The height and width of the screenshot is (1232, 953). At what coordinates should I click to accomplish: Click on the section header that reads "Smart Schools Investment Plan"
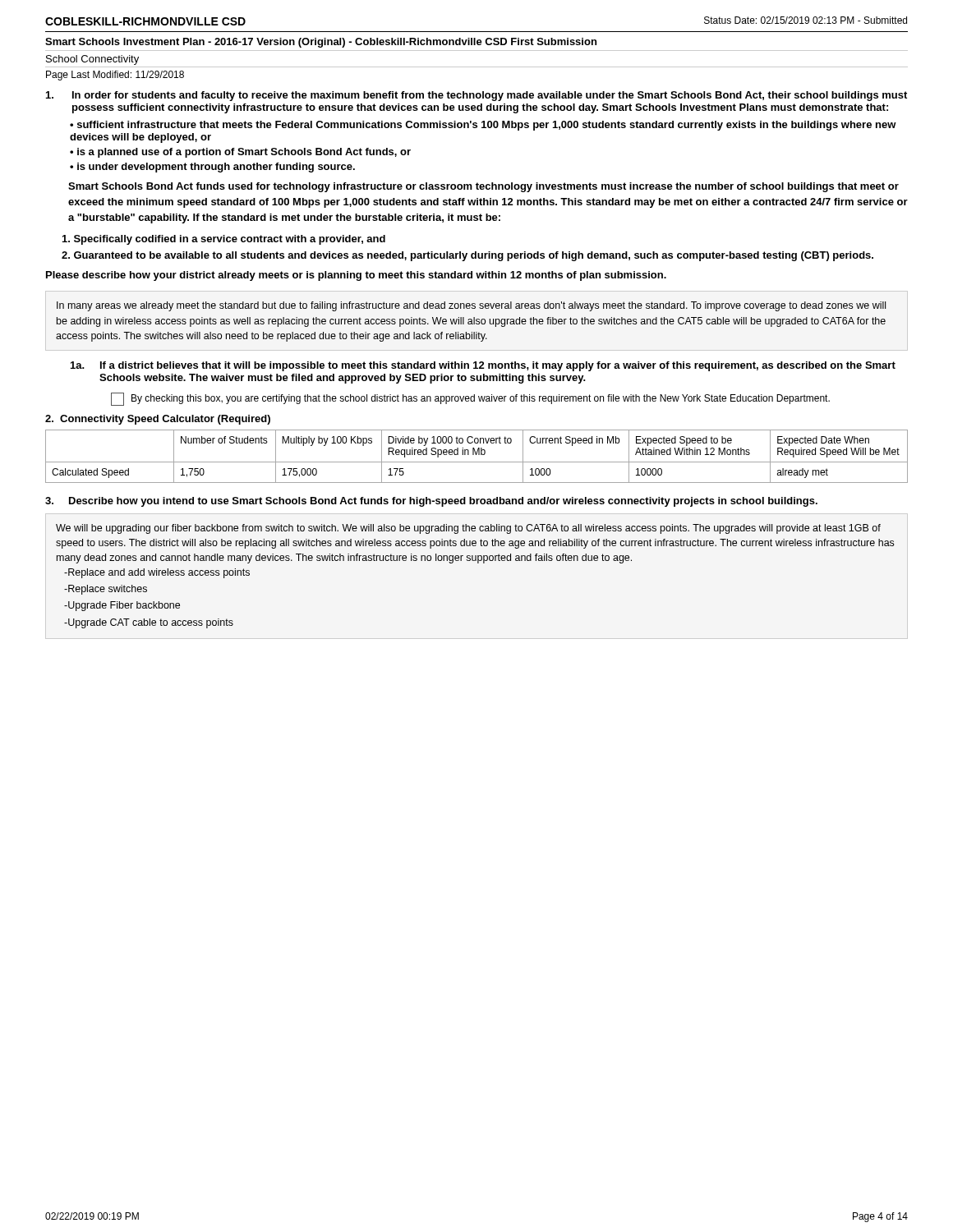(x=321, y=42)
